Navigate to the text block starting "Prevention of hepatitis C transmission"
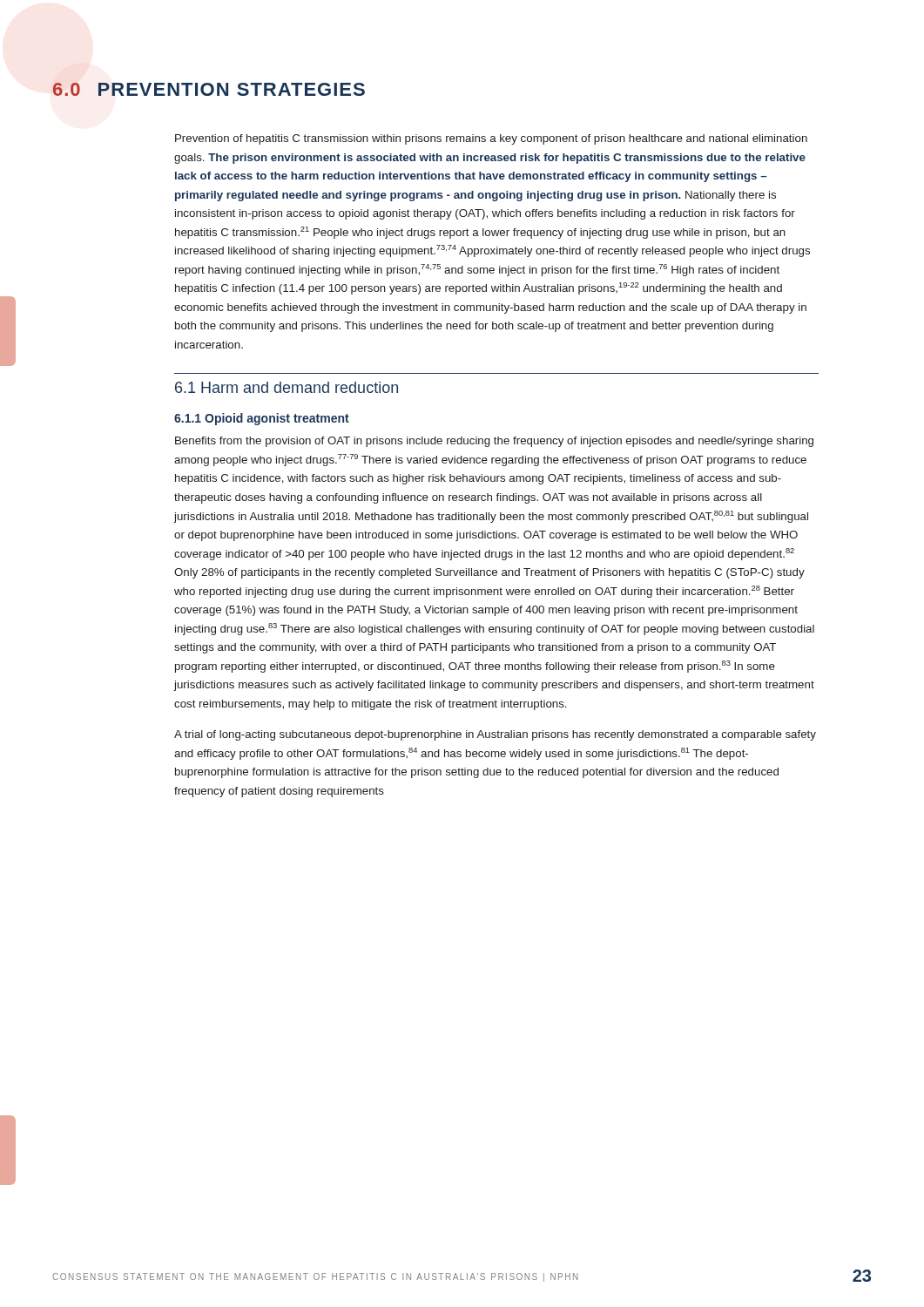The width and height of the screenshot is (924, 1307). (492, 241)
